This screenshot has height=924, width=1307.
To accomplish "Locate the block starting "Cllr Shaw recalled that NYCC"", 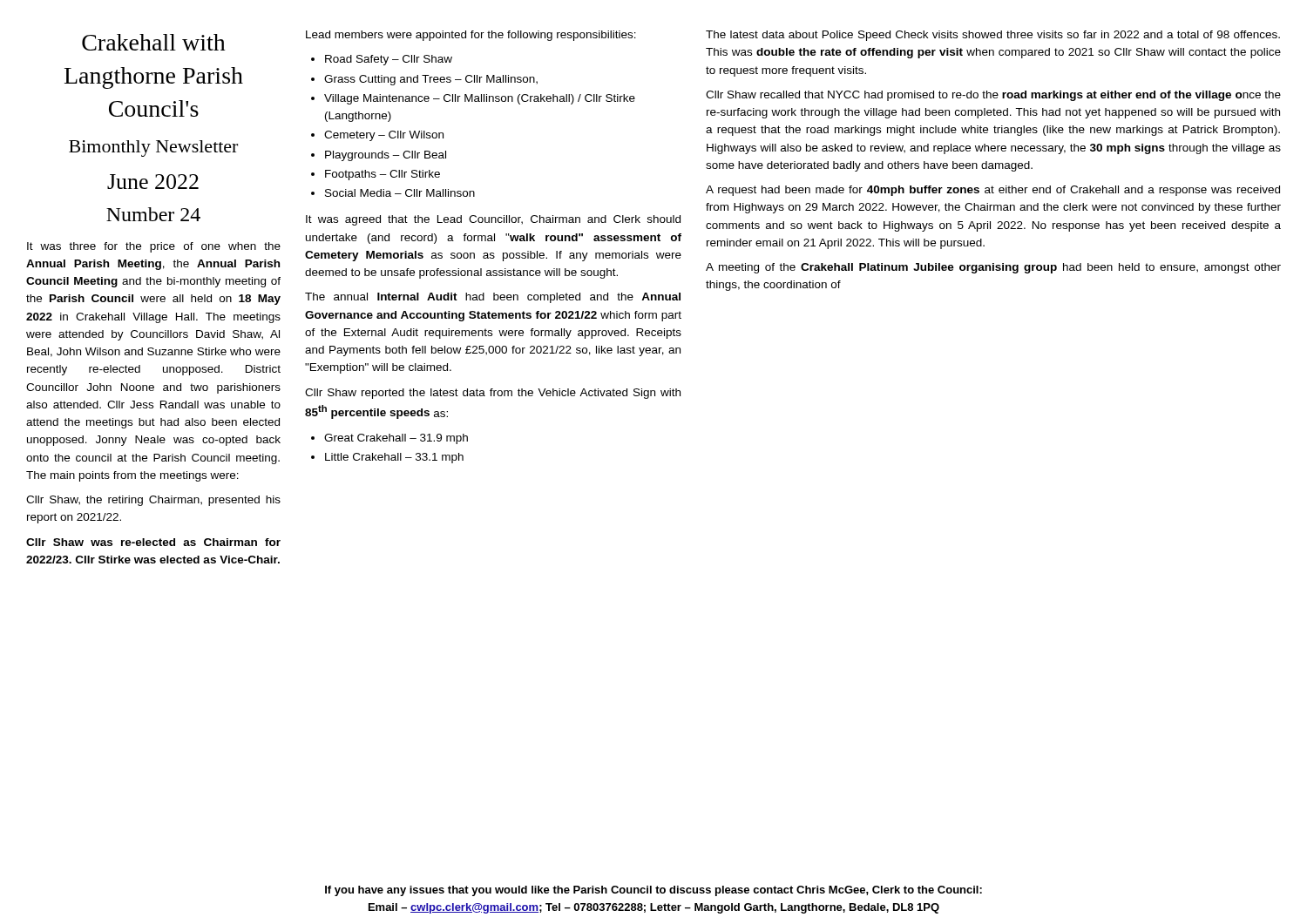I will [993, 130].
